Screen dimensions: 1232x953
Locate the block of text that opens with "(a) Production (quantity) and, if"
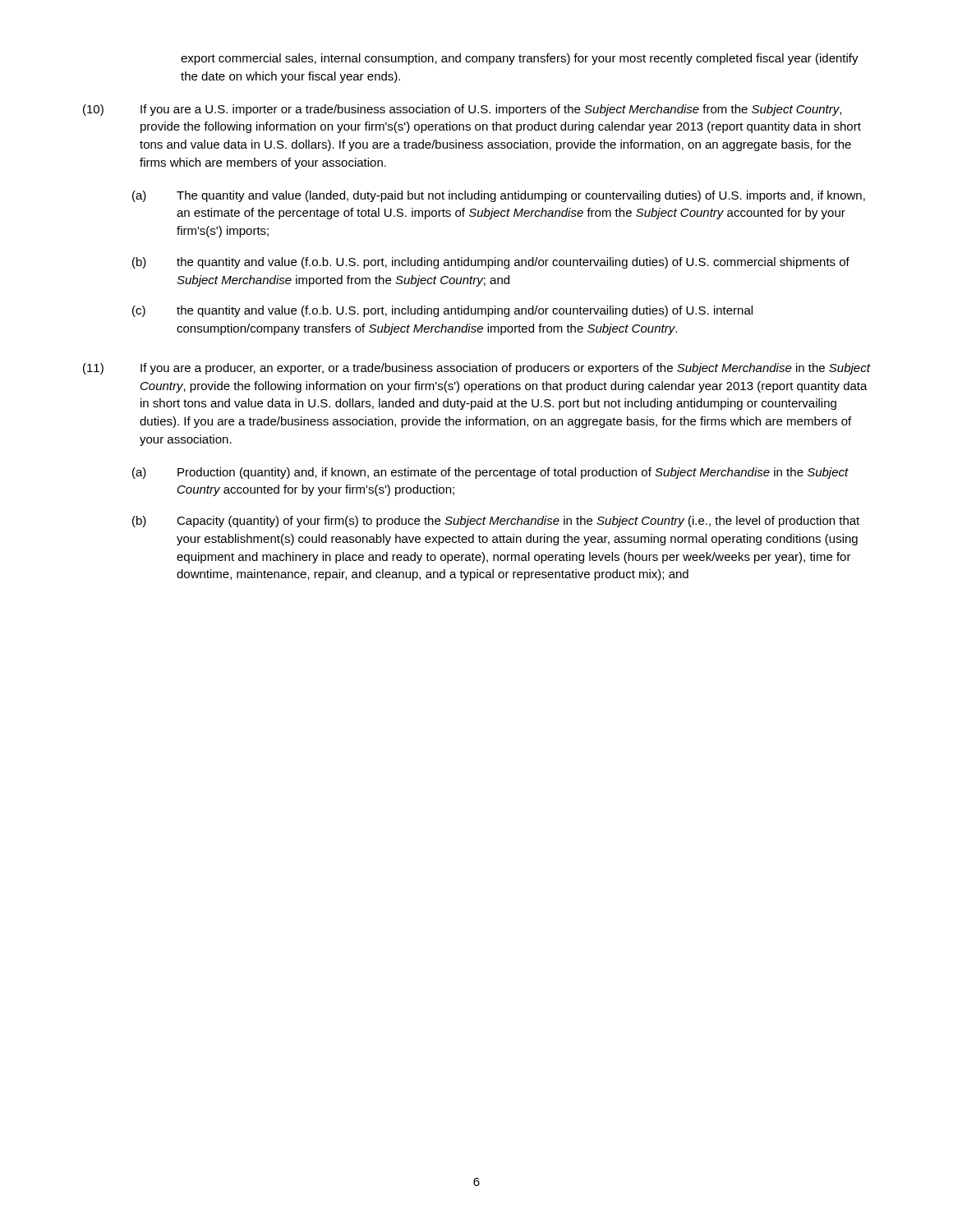pyautogui.click(x=501, y=481)
